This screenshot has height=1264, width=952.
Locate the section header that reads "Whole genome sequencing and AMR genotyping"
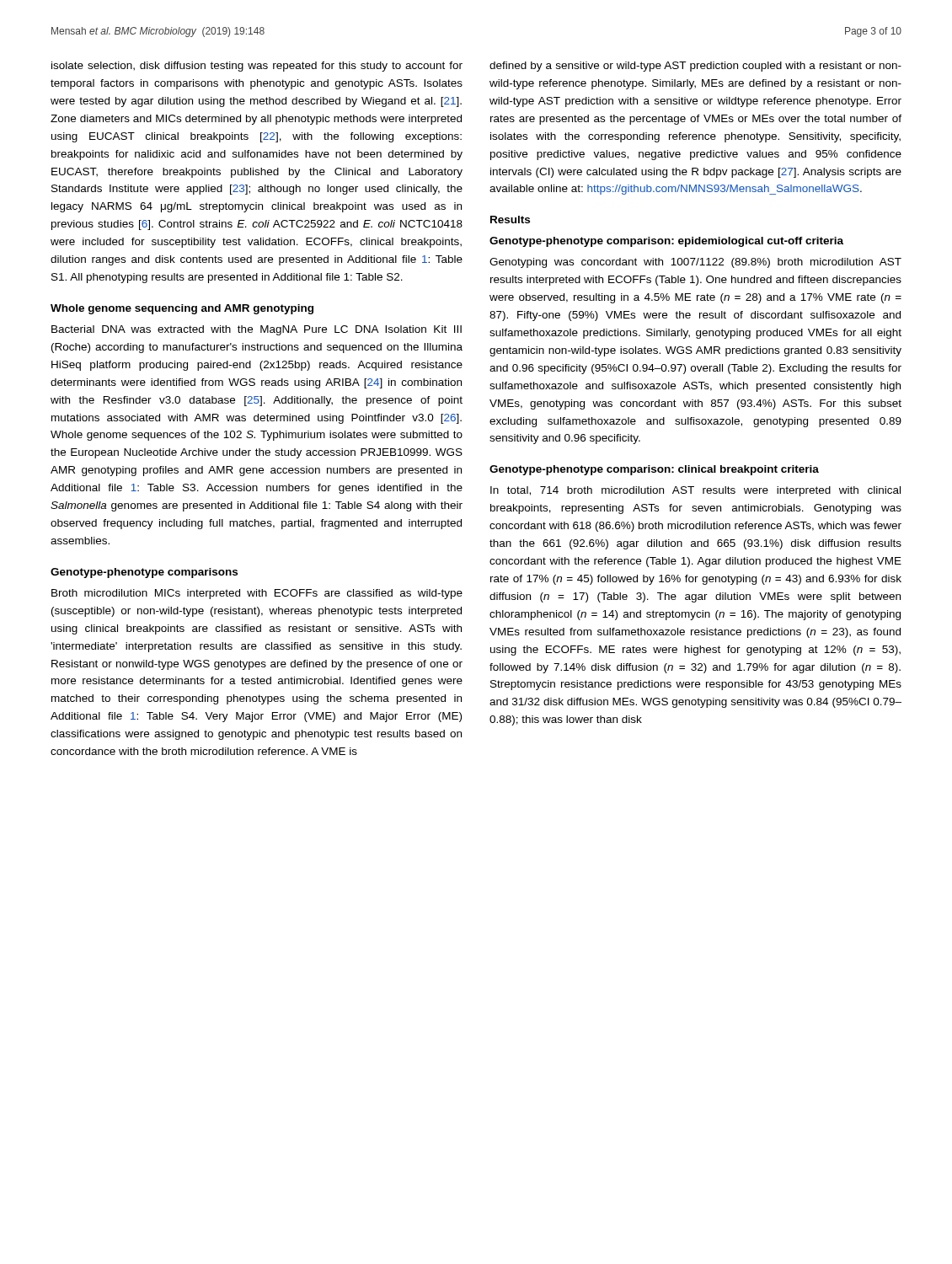[182, 308]
